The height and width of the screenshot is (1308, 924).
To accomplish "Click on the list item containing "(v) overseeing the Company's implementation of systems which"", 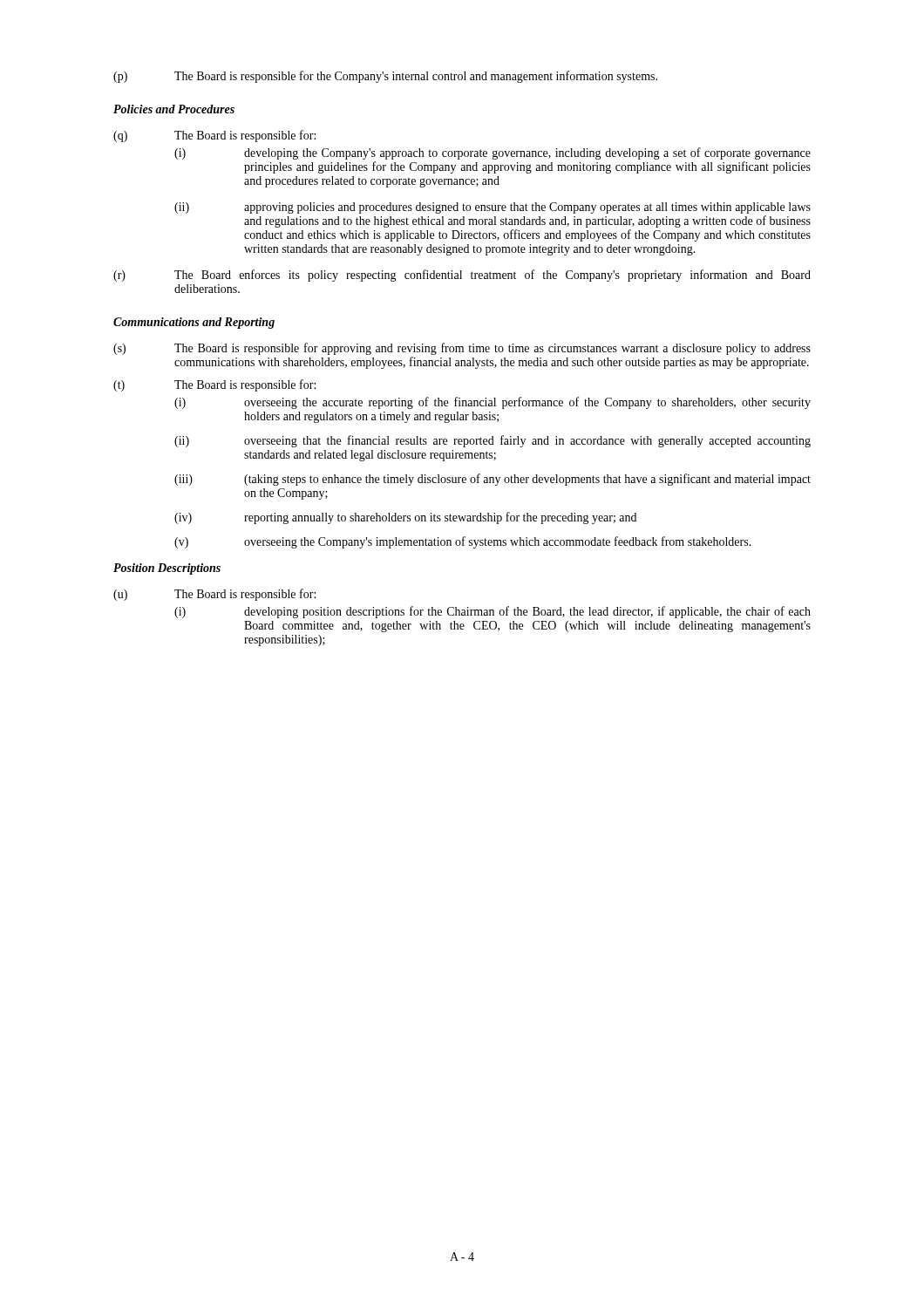I will 493,542.
